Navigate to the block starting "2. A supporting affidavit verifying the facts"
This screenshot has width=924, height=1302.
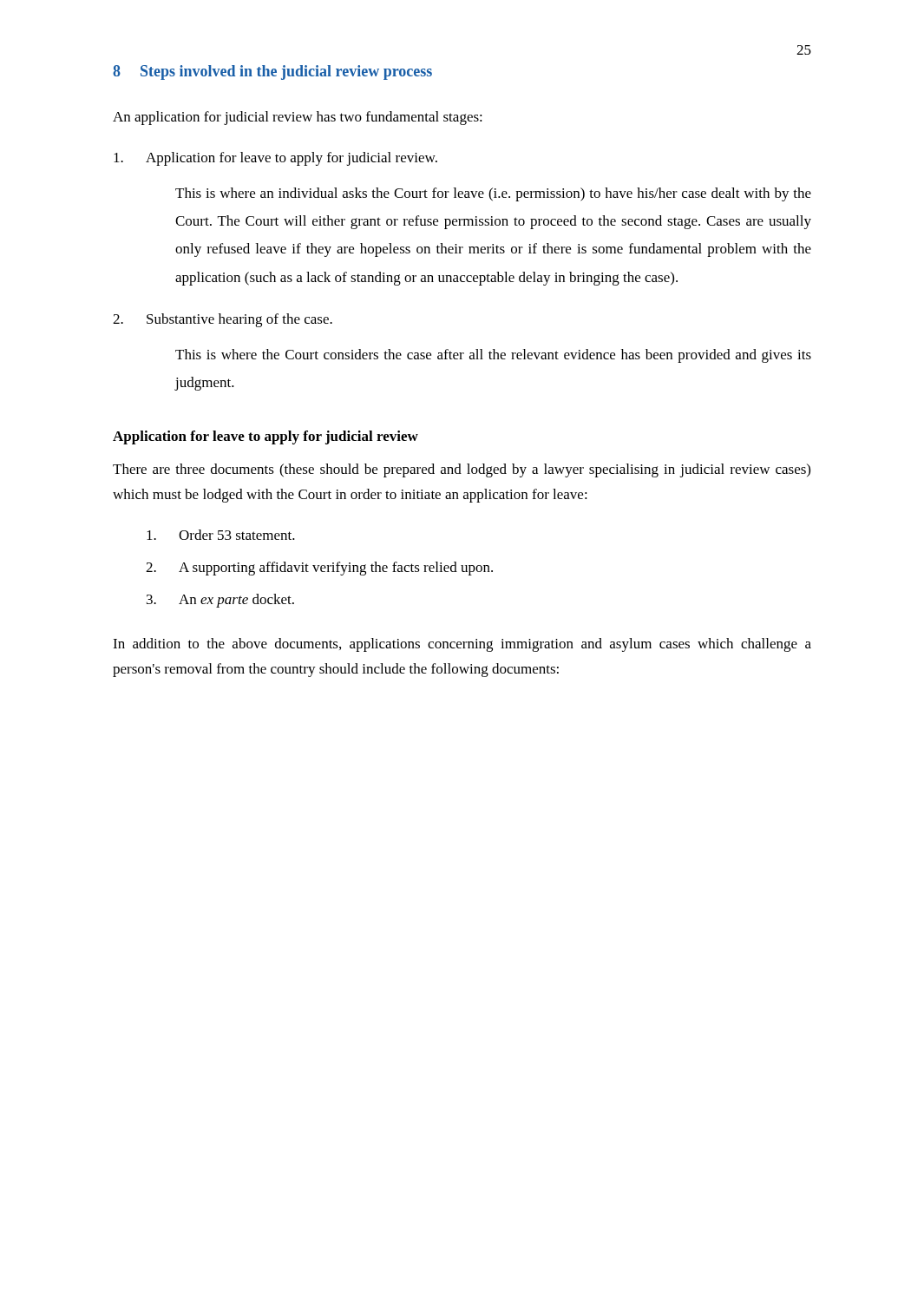[478, 568]
